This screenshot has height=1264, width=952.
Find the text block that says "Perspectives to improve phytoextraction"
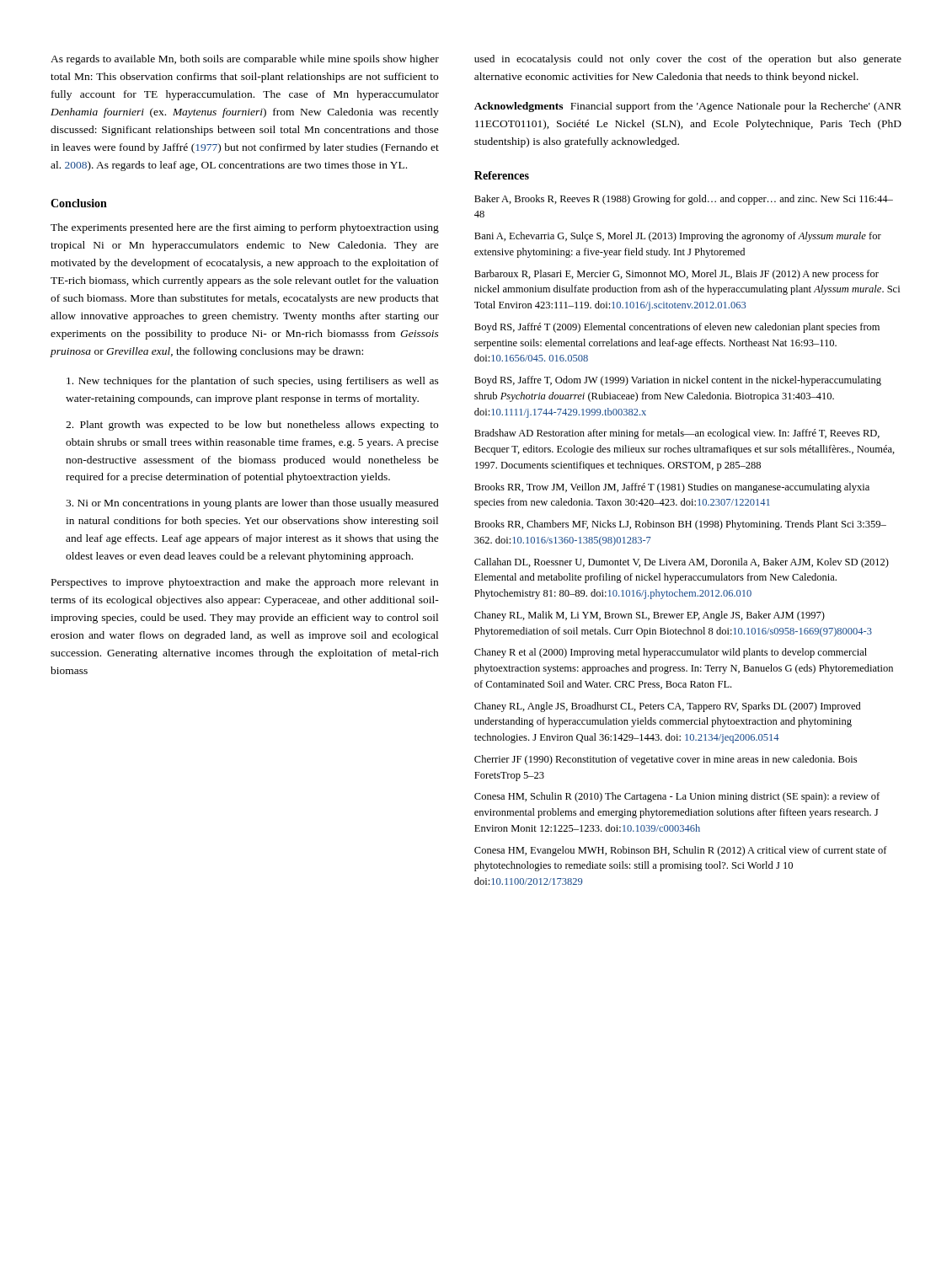click(245, 626)
